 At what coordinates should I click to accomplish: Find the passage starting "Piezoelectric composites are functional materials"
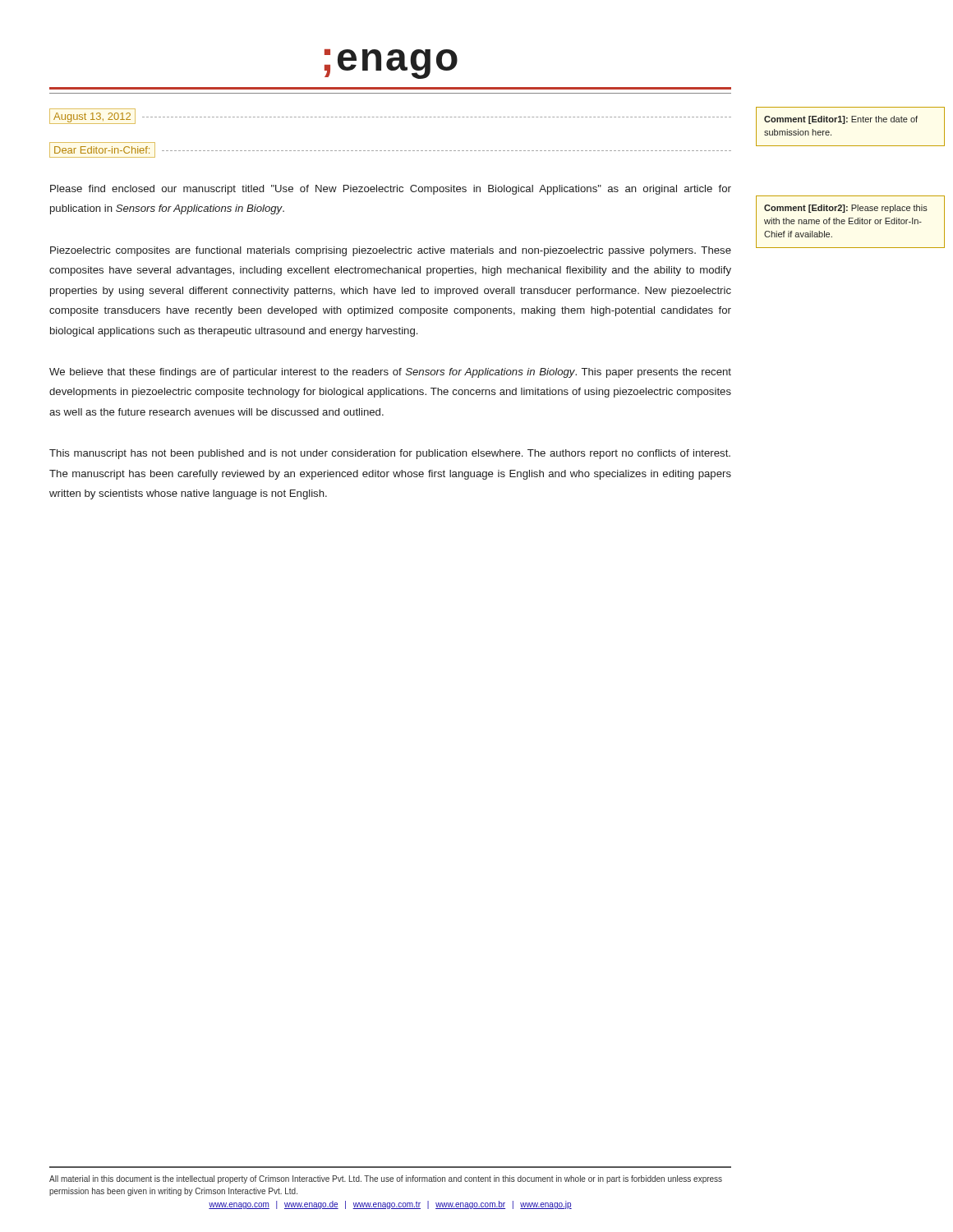click(390, 290)
